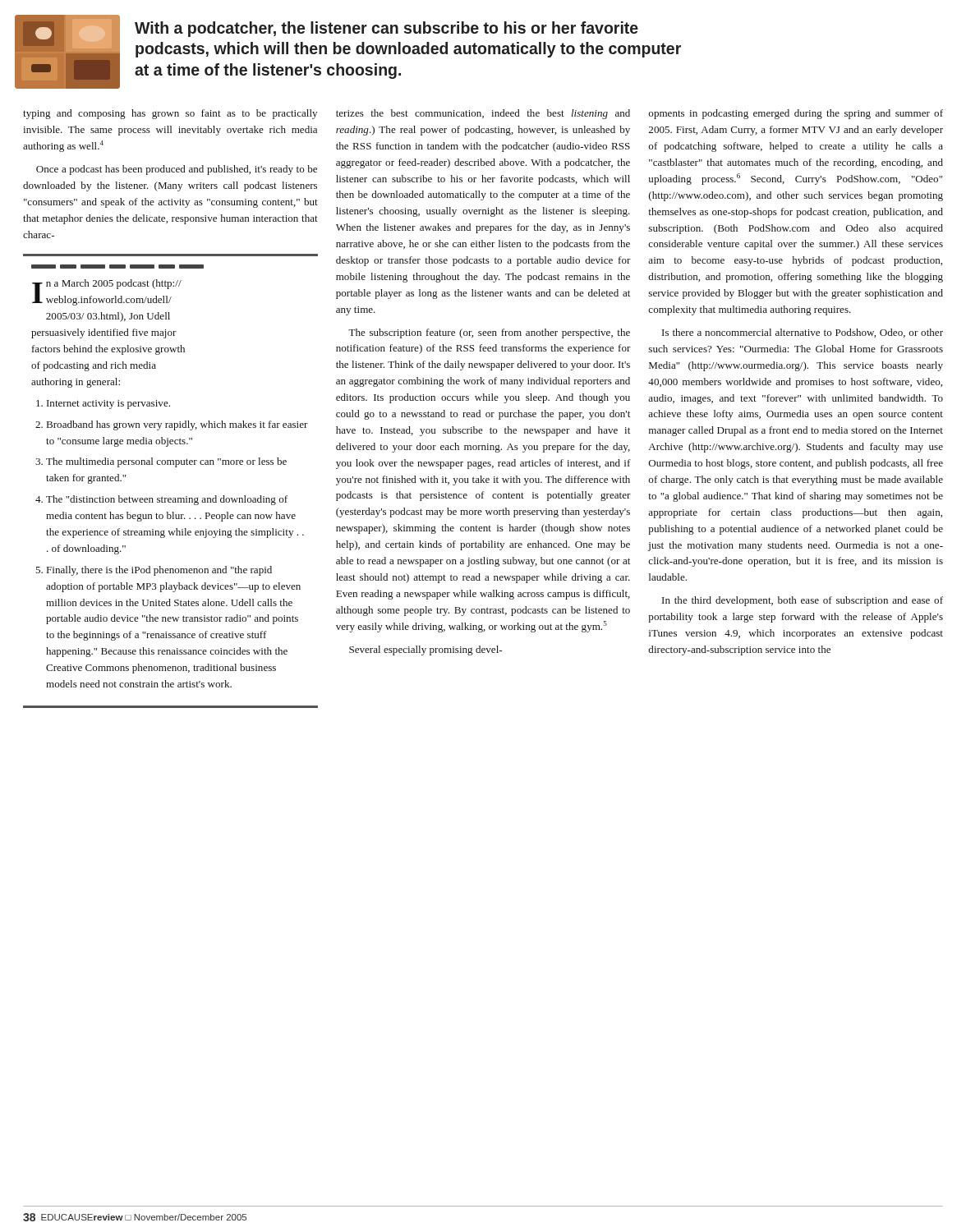
Task: Click on the passage starting "Broadband has grown very rapidly, which"
Action: tap(177, 432)
